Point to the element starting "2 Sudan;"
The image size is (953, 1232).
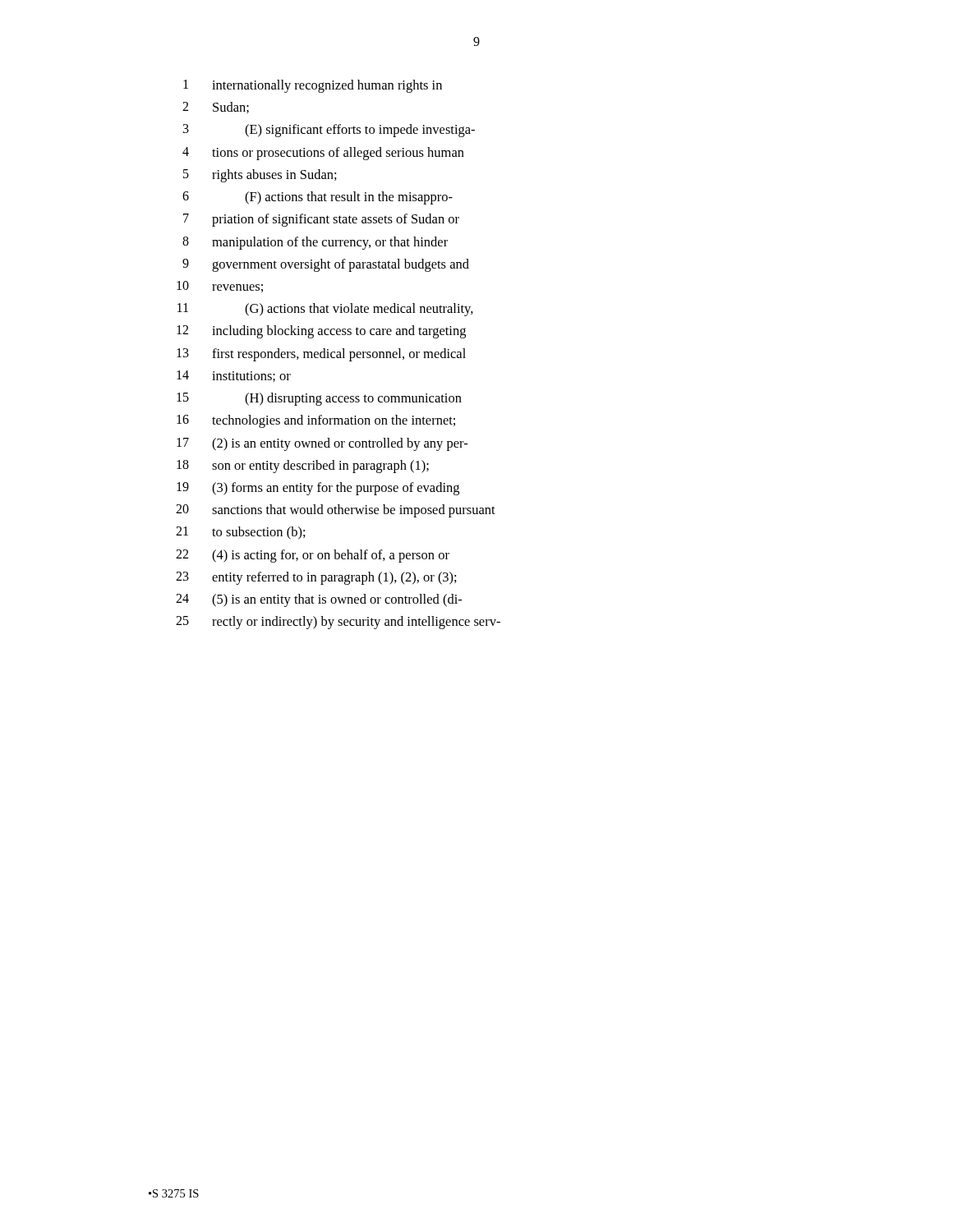pos(216,108)
